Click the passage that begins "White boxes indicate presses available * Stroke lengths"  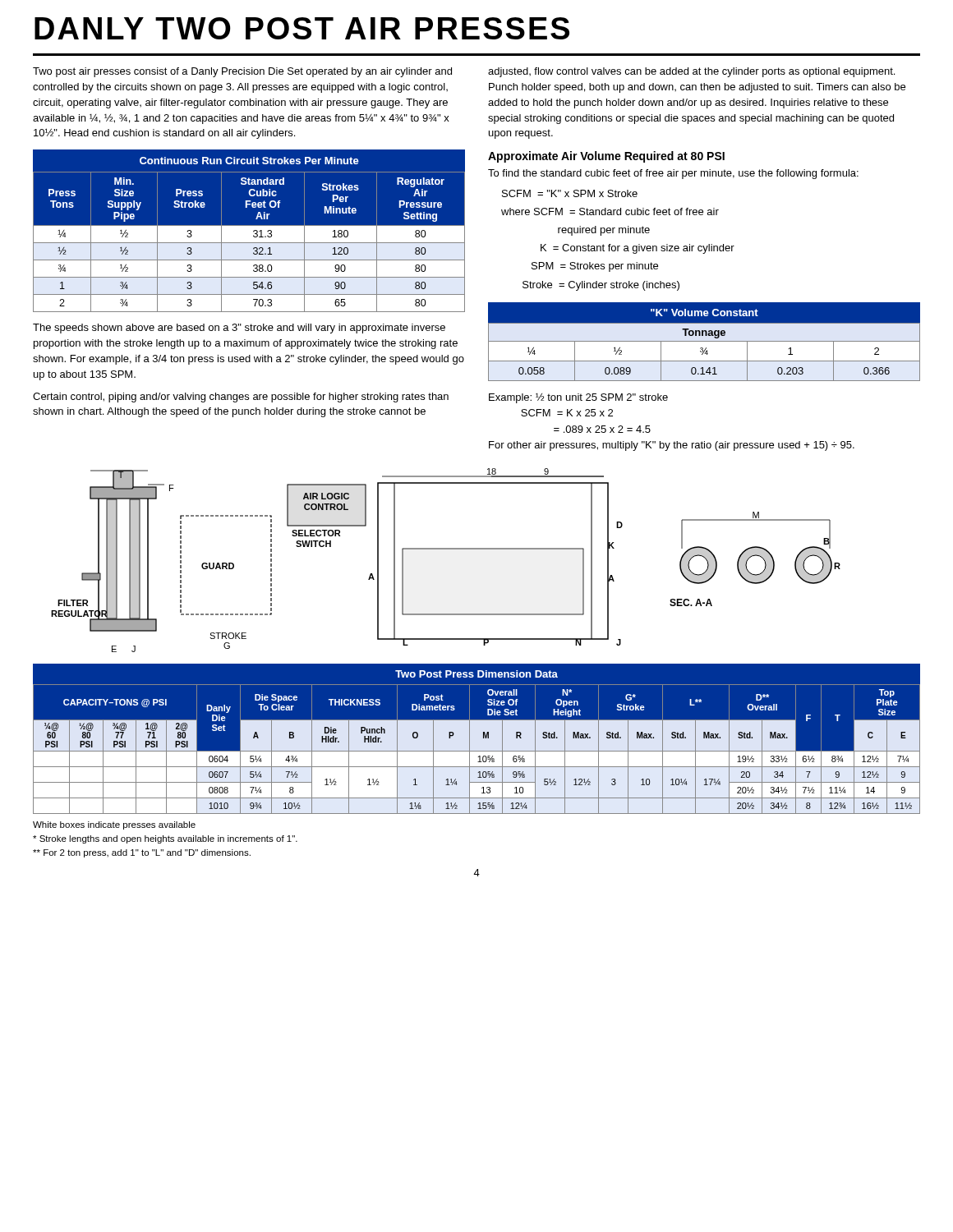(x=165, y=838)
